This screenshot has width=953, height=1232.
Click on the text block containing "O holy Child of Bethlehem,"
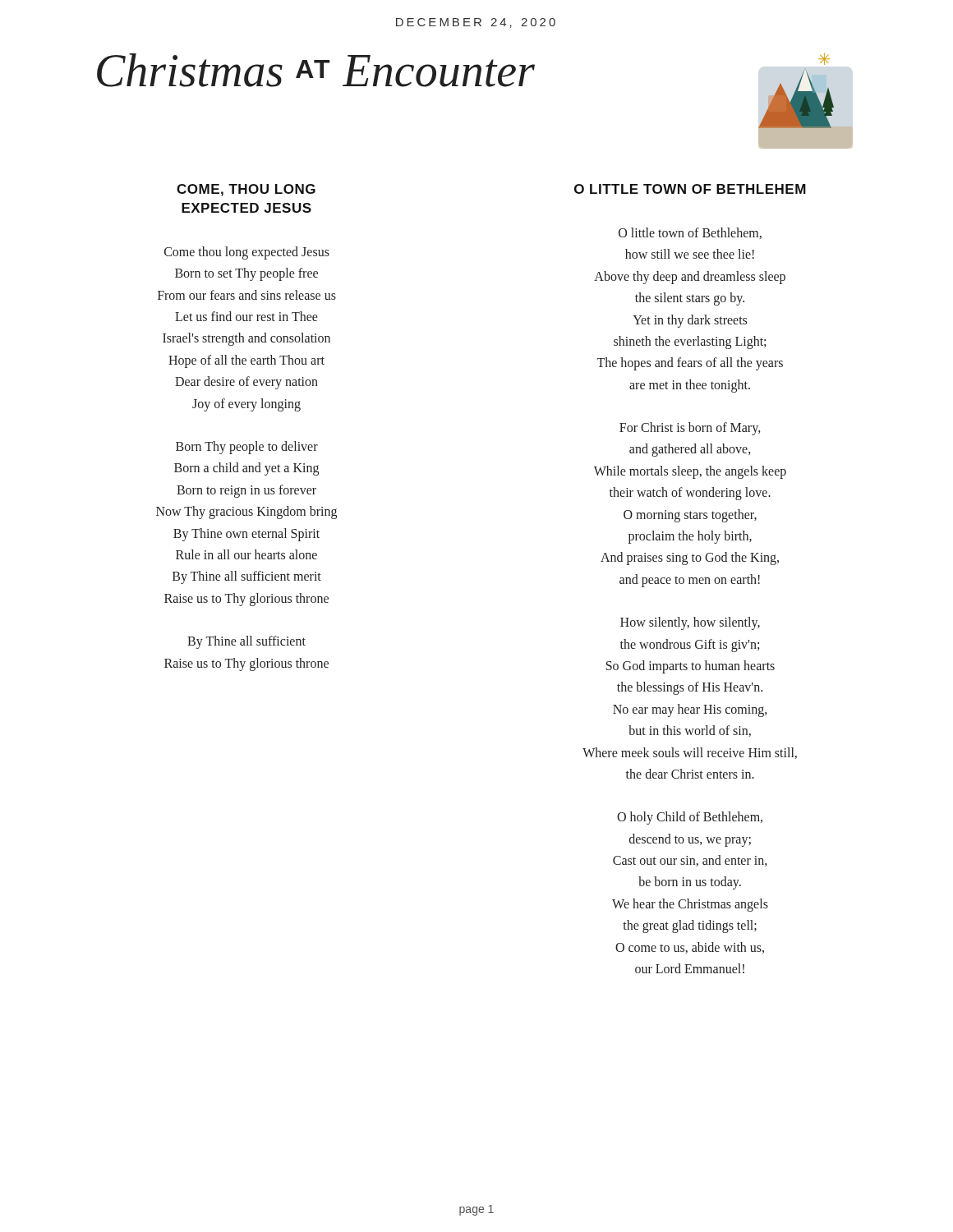690,894
